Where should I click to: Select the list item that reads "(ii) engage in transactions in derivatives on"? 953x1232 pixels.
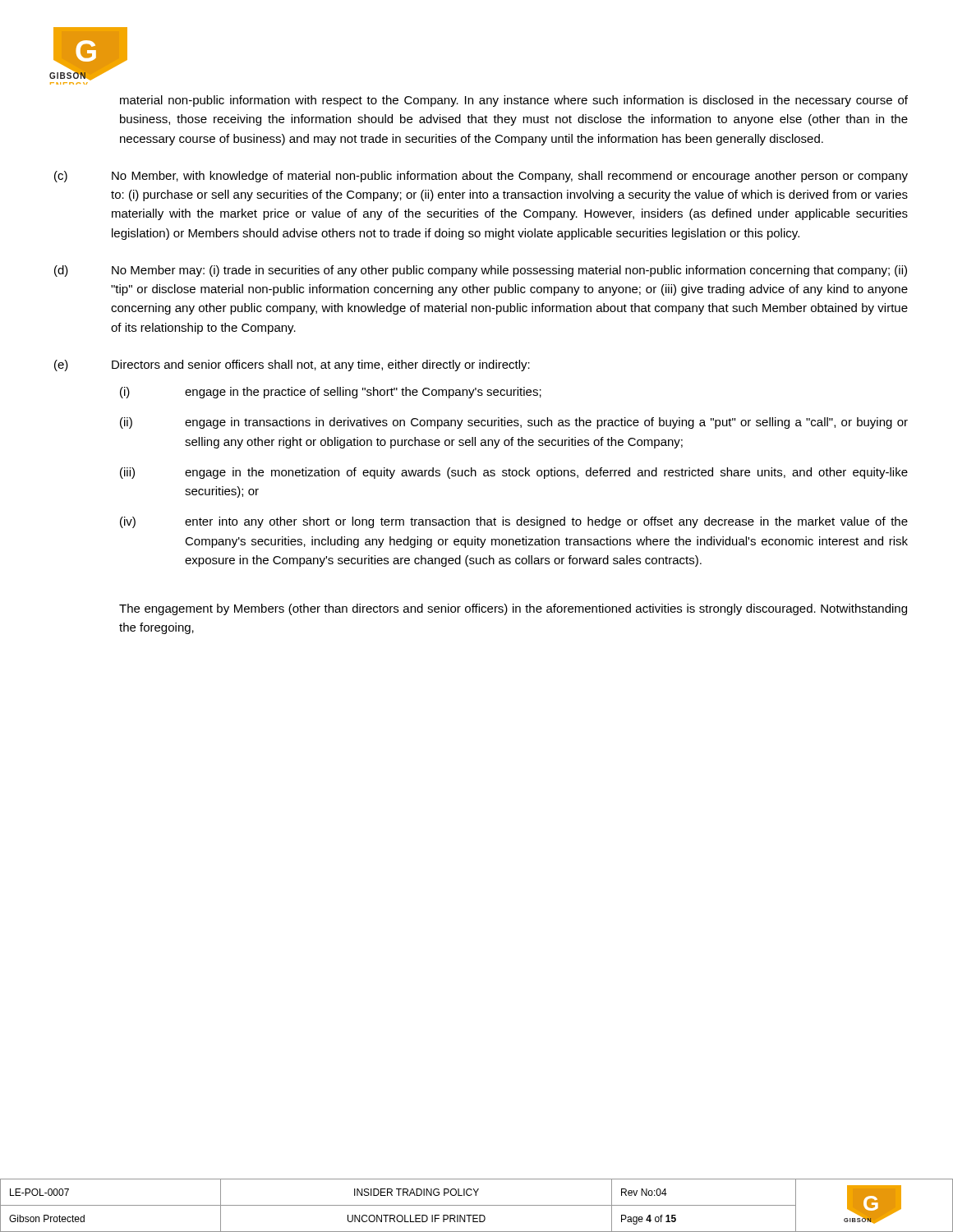509,432
